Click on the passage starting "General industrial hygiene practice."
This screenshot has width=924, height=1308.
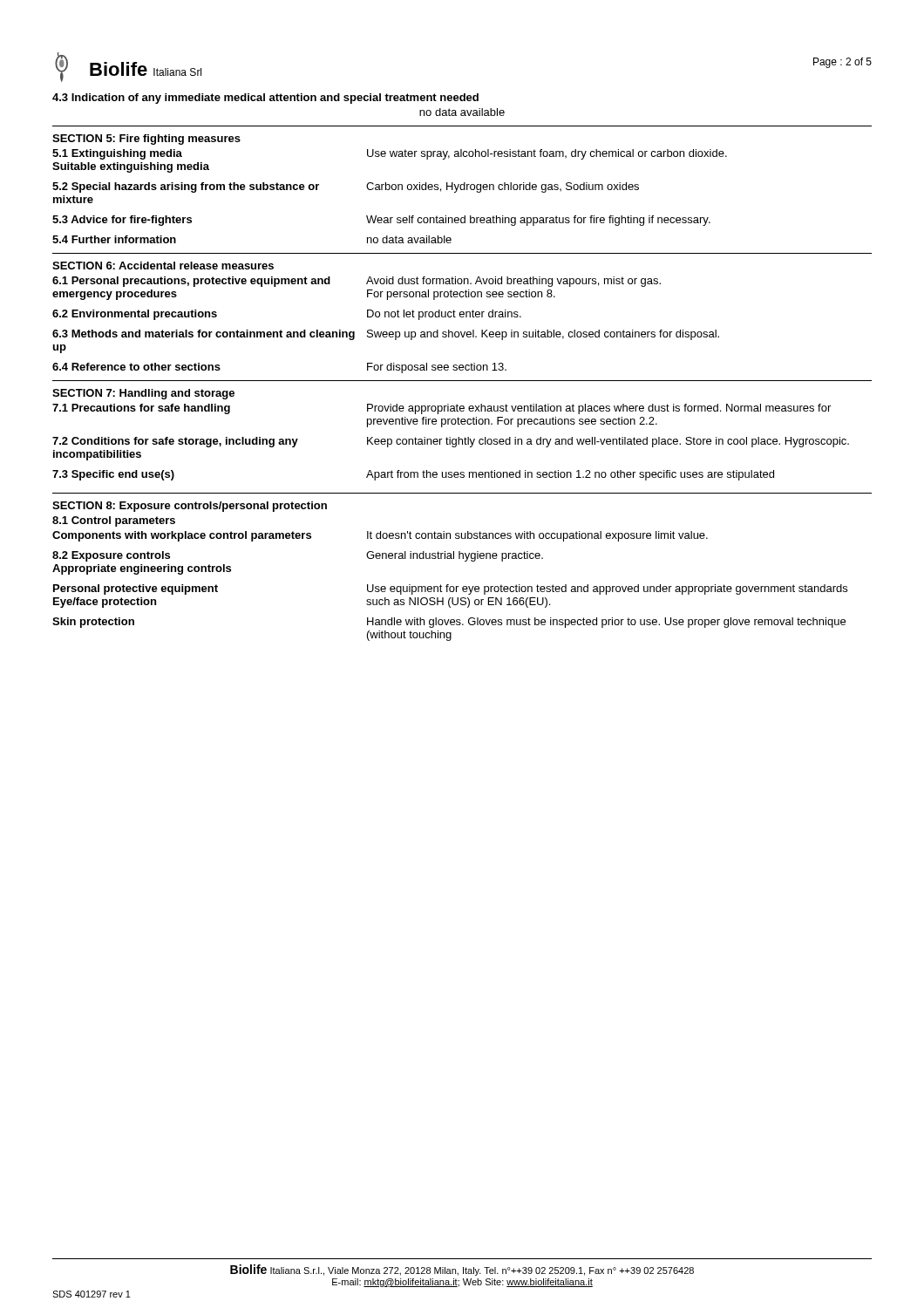coord(455,555)
